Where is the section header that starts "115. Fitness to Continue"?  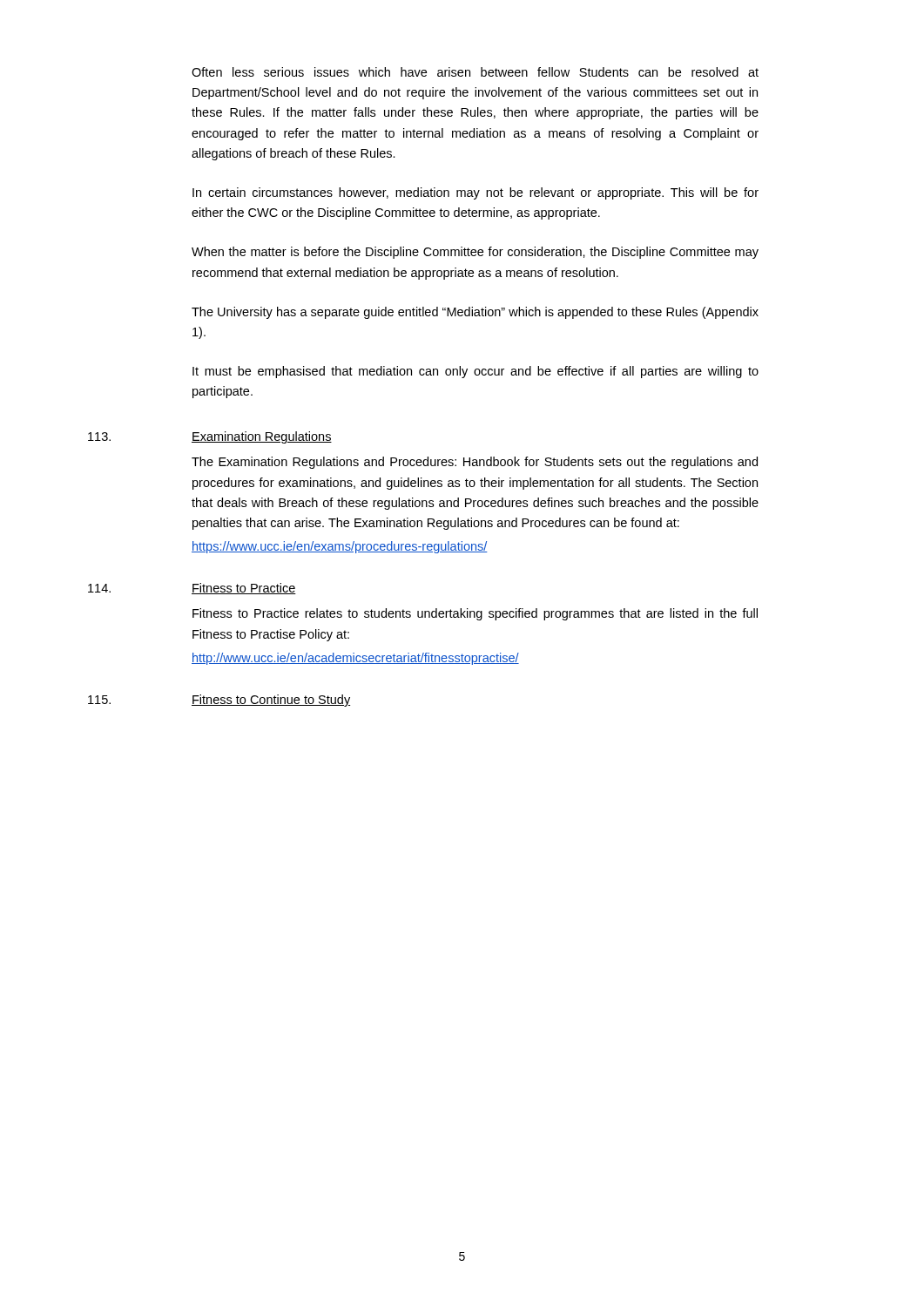coord(219,700)
